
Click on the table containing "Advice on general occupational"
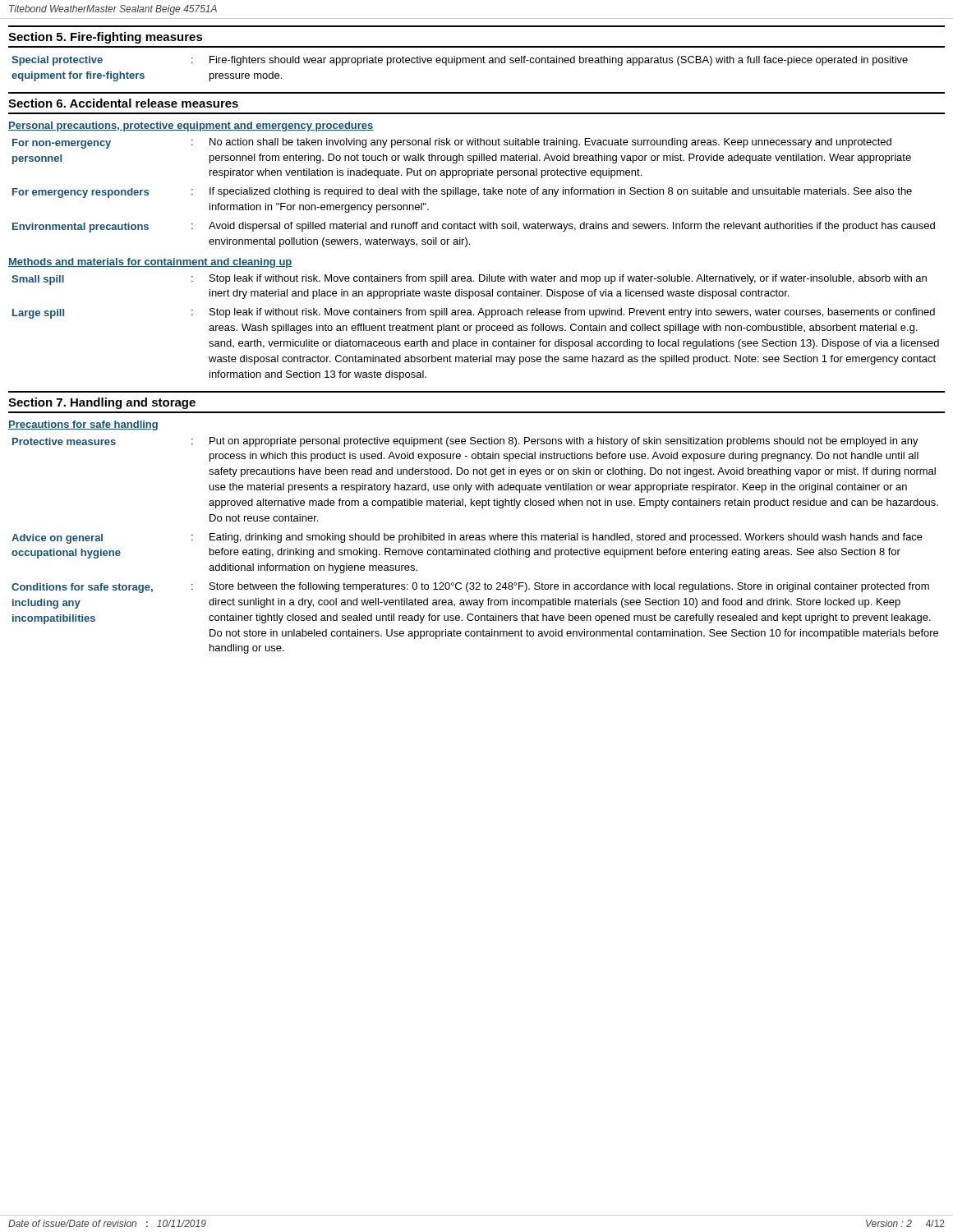pos(476,545)
